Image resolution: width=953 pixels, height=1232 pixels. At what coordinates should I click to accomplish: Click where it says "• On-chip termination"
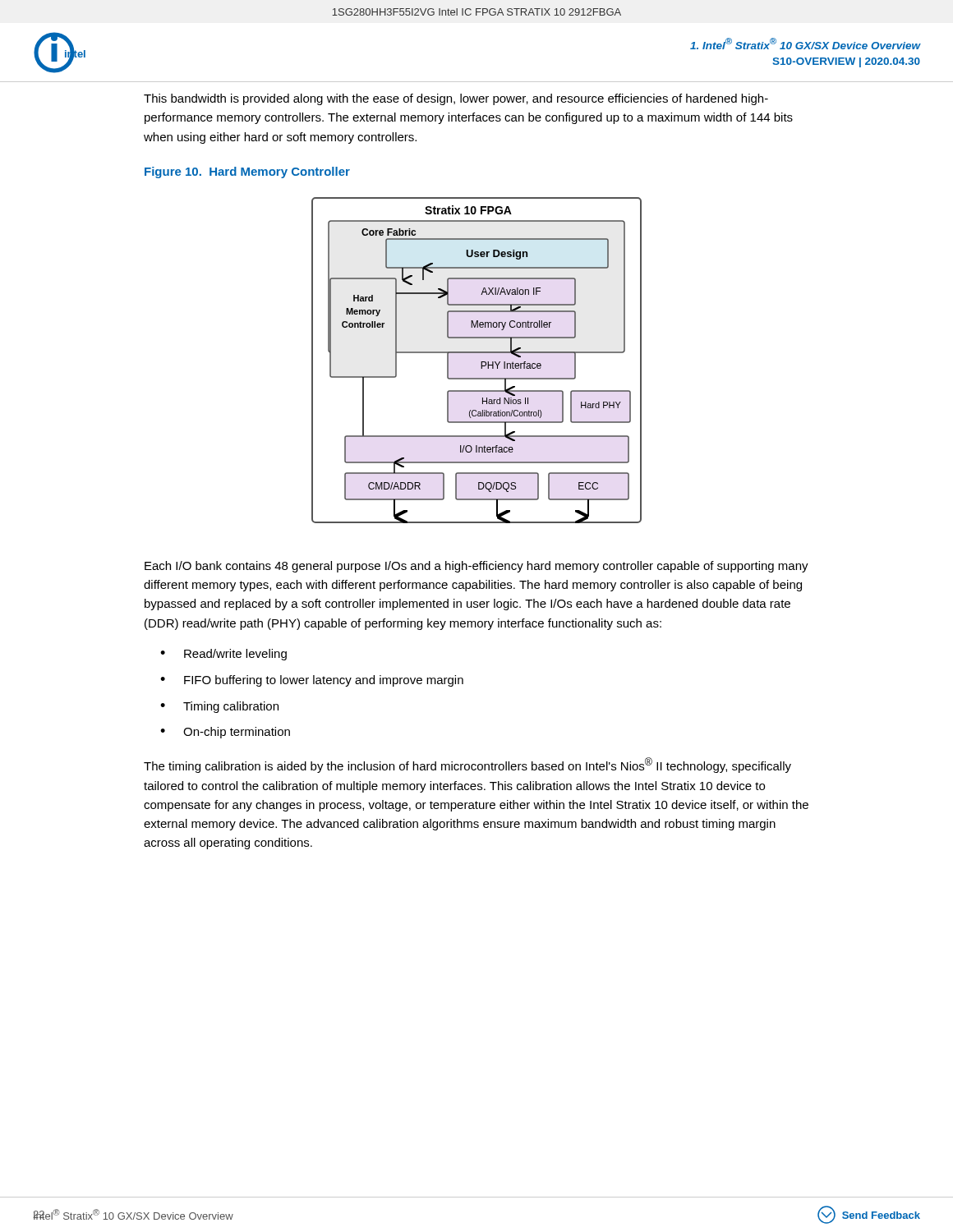coord(225,733)
